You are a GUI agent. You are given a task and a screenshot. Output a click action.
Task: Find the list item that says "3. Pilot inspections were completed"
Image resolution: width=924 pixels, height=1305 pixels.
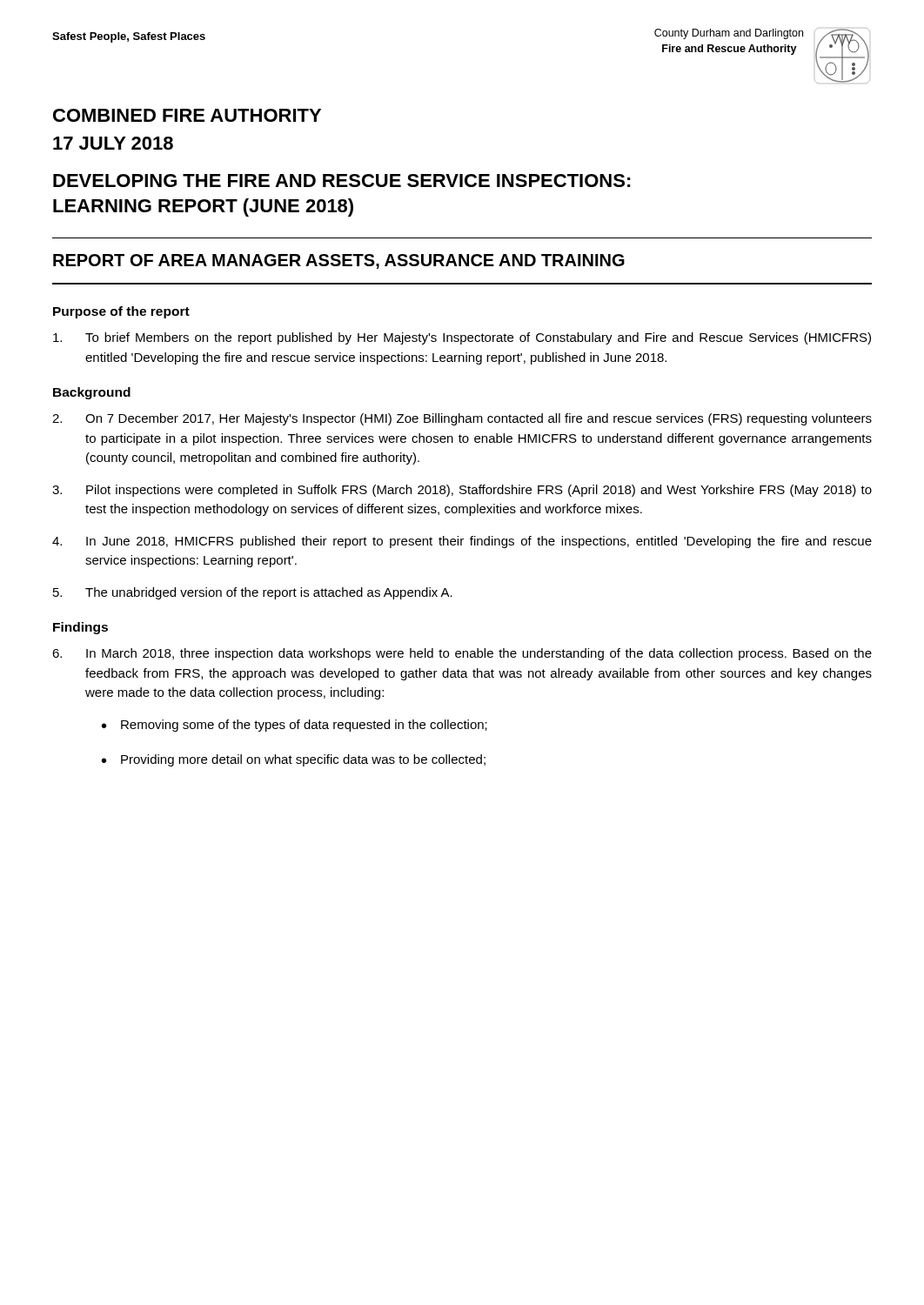click(462, 500)
